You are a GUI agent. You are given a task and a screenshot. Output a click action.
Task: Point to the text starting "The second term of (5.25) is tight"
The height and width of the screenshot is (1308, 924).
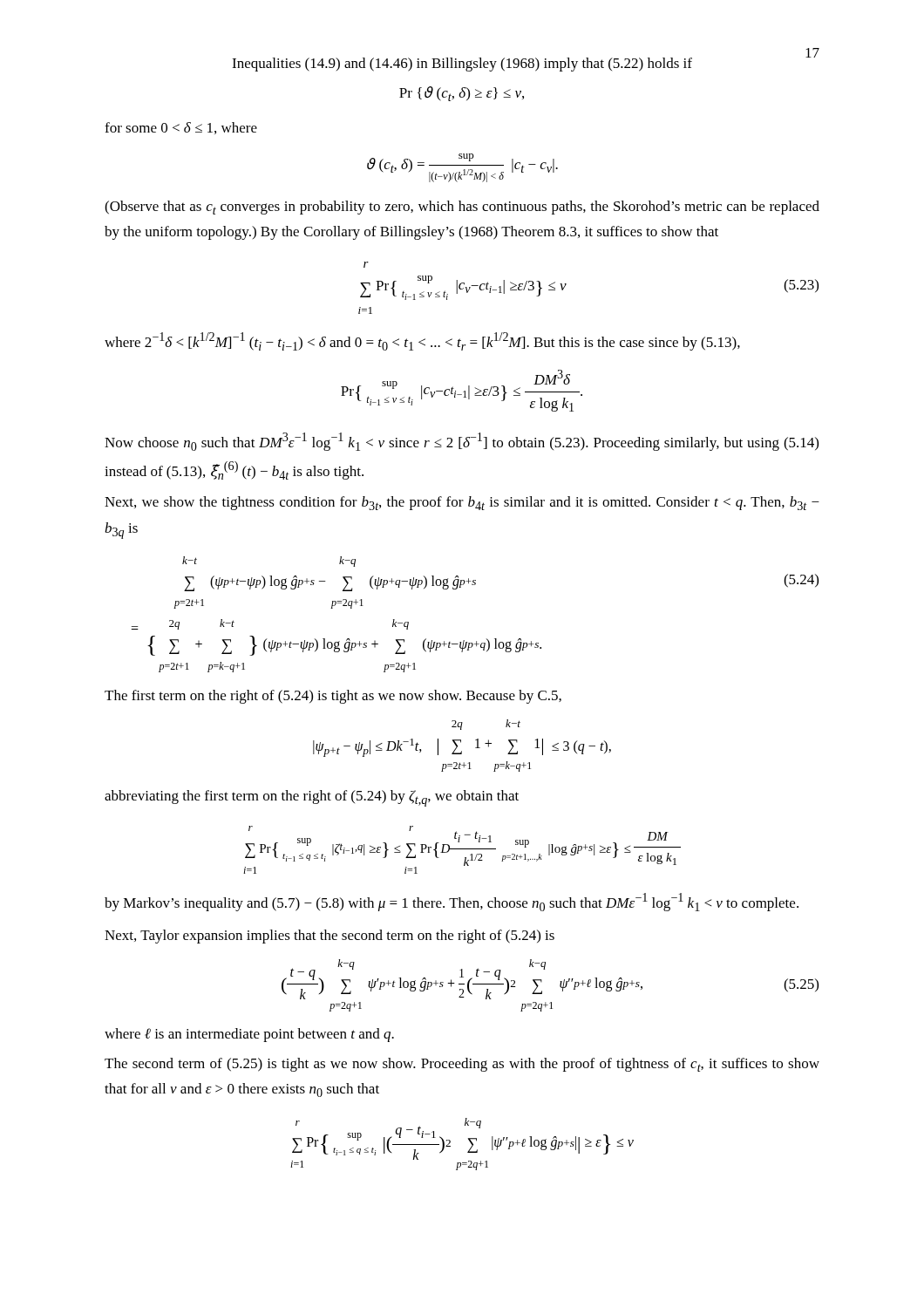(x=462, y=1078)
